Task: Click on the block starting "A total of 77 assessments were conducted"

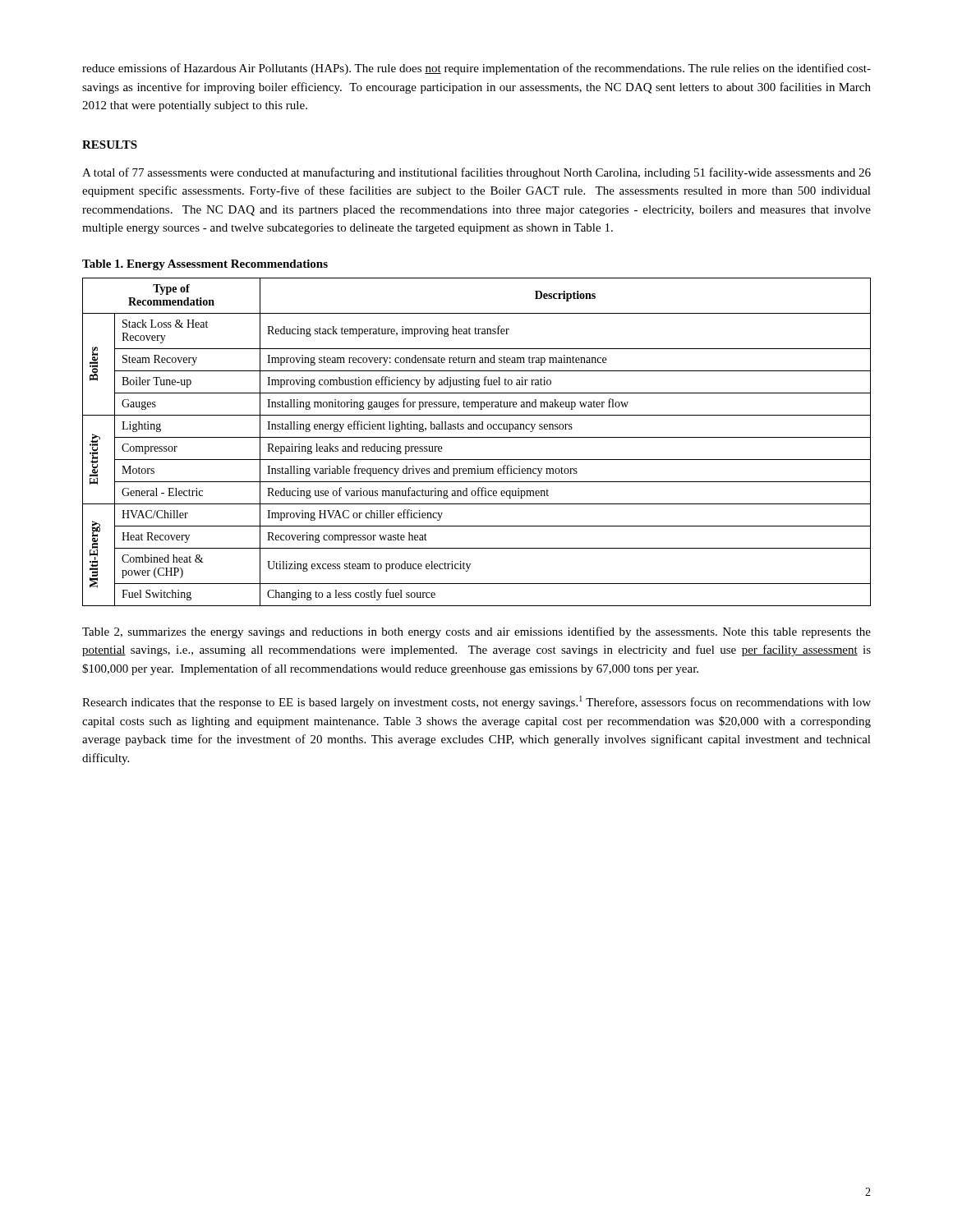Action: pos(476,200)
